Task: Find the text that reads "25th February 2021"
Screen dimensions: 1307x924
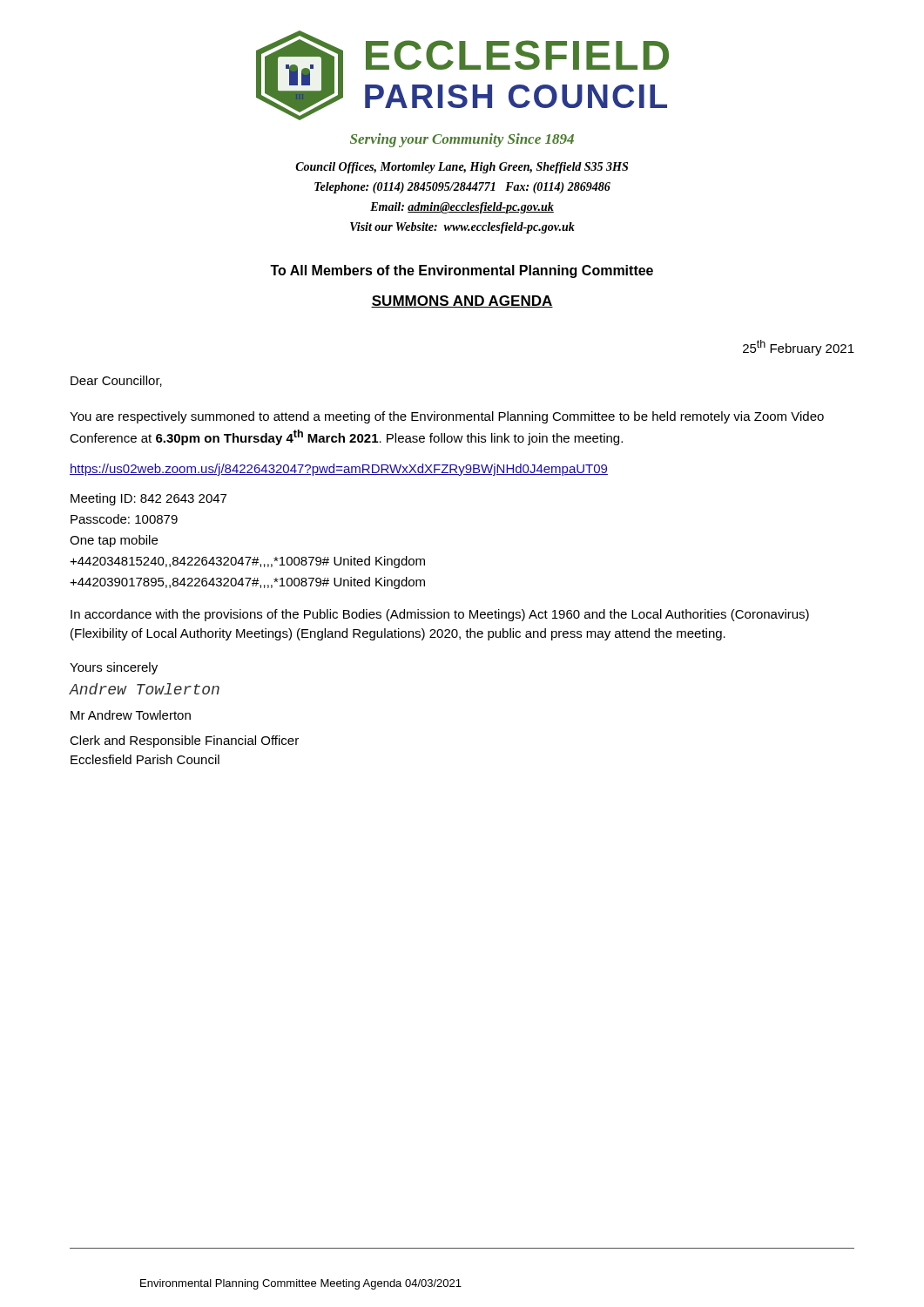Action: click(798, 347)
